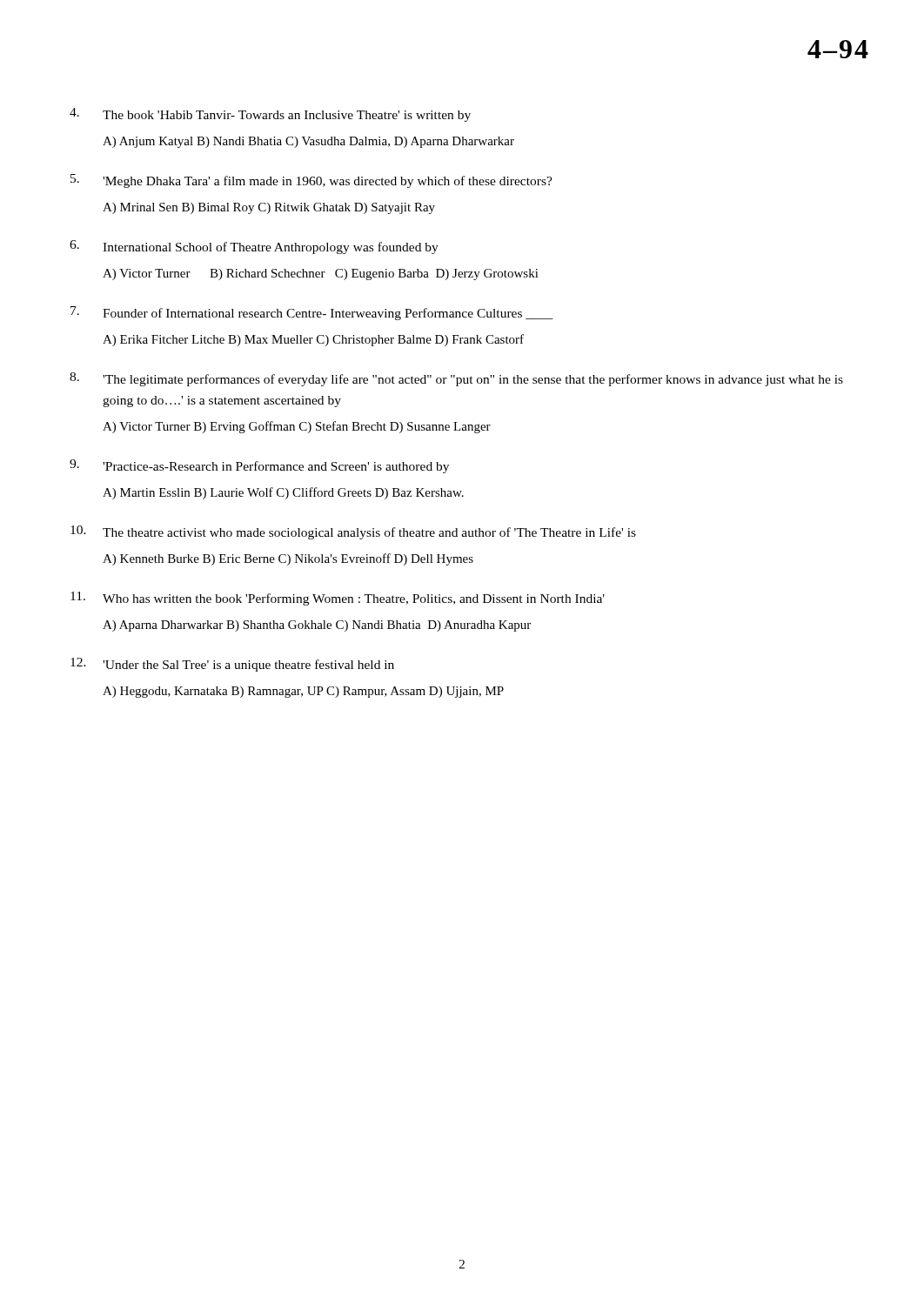Locate the list item with the text "5. 'Meghe Dhaka Tara' a film made in"
This screenshot has height=1305, width=924.
pyautogui.click(x=466, y=194)
